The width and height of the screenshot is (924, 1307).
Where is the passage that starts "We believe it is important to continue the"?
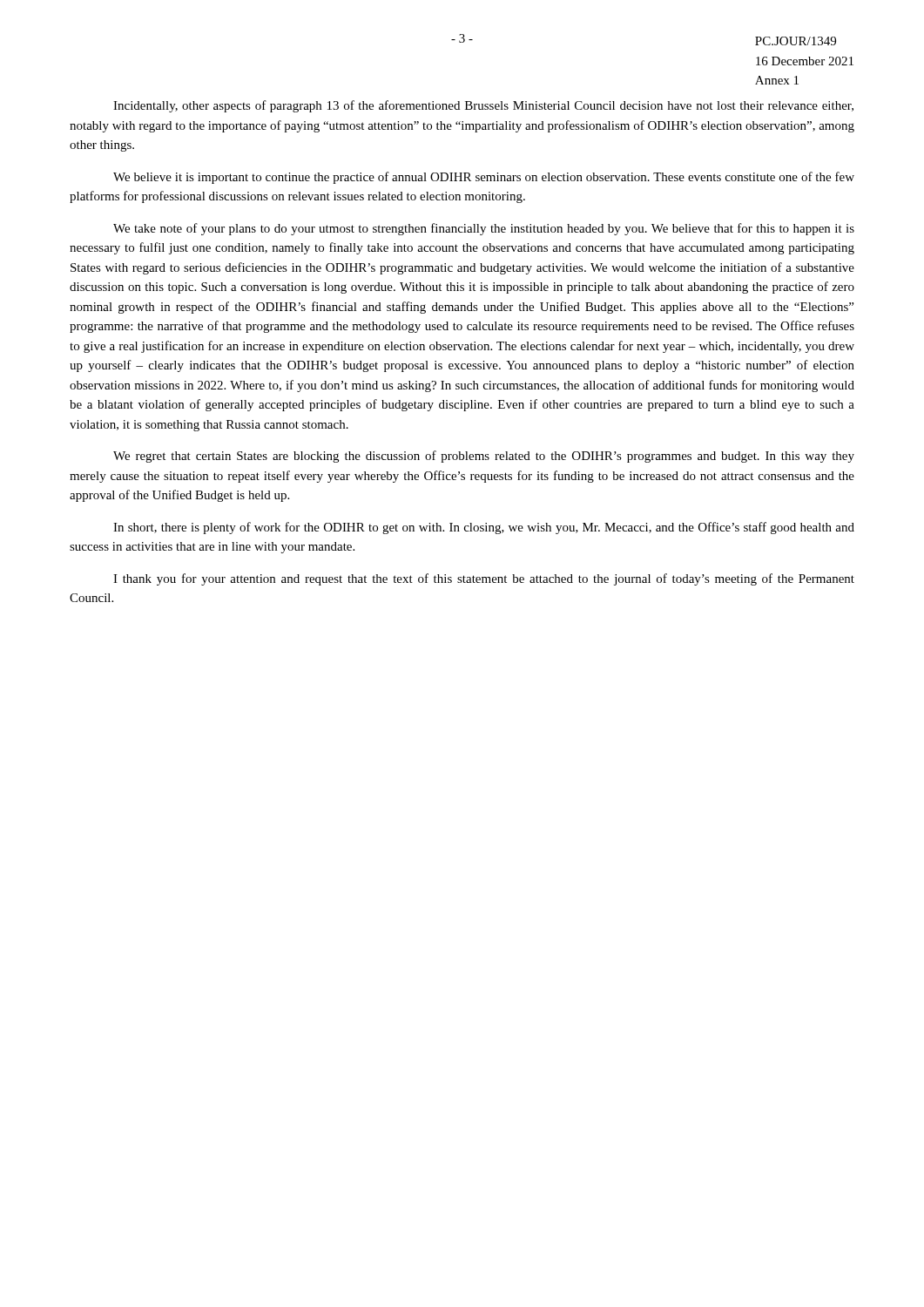462,186
